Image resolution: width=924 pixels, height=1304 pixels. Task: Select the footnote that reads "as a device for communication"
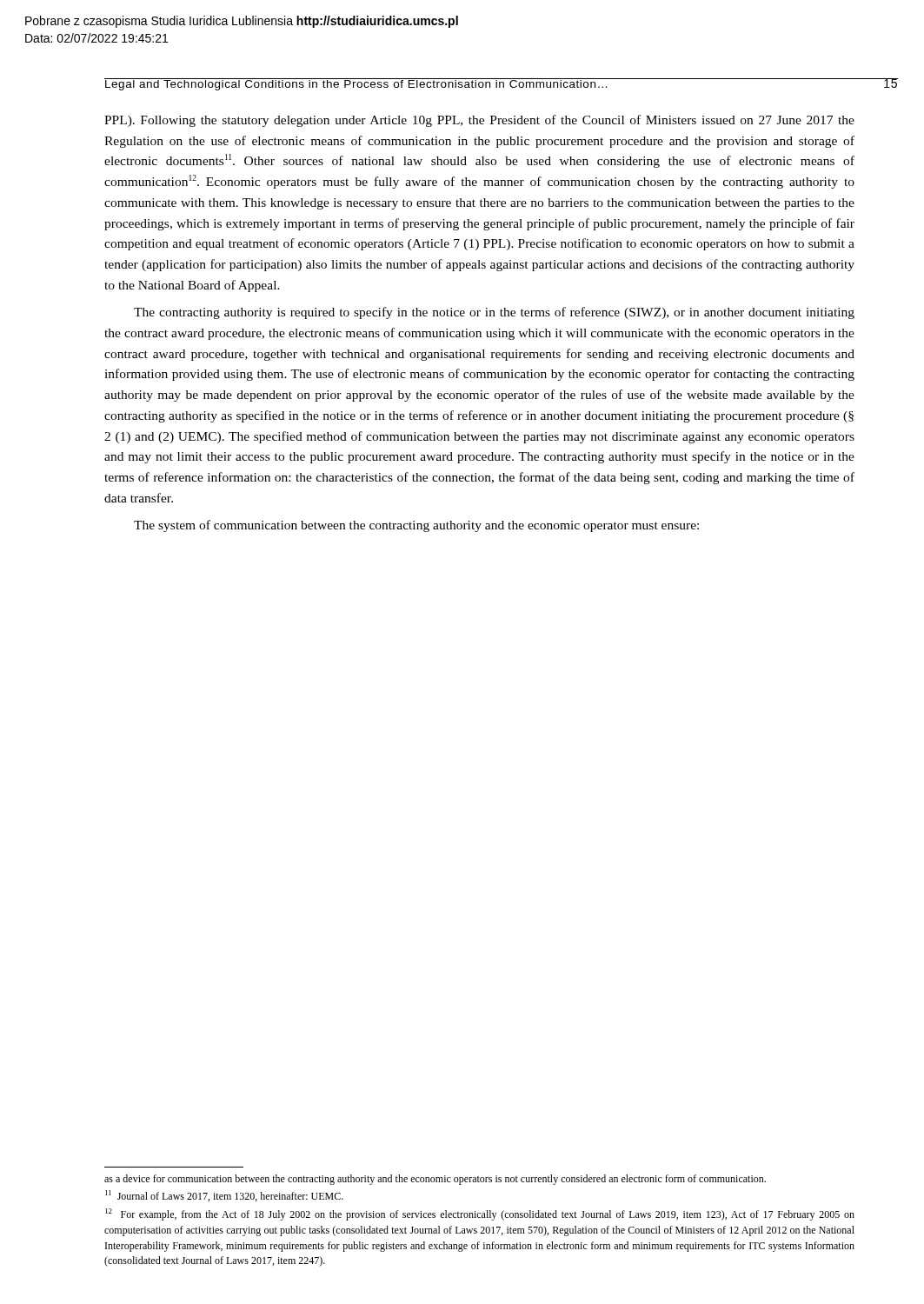pos(435,1178)
